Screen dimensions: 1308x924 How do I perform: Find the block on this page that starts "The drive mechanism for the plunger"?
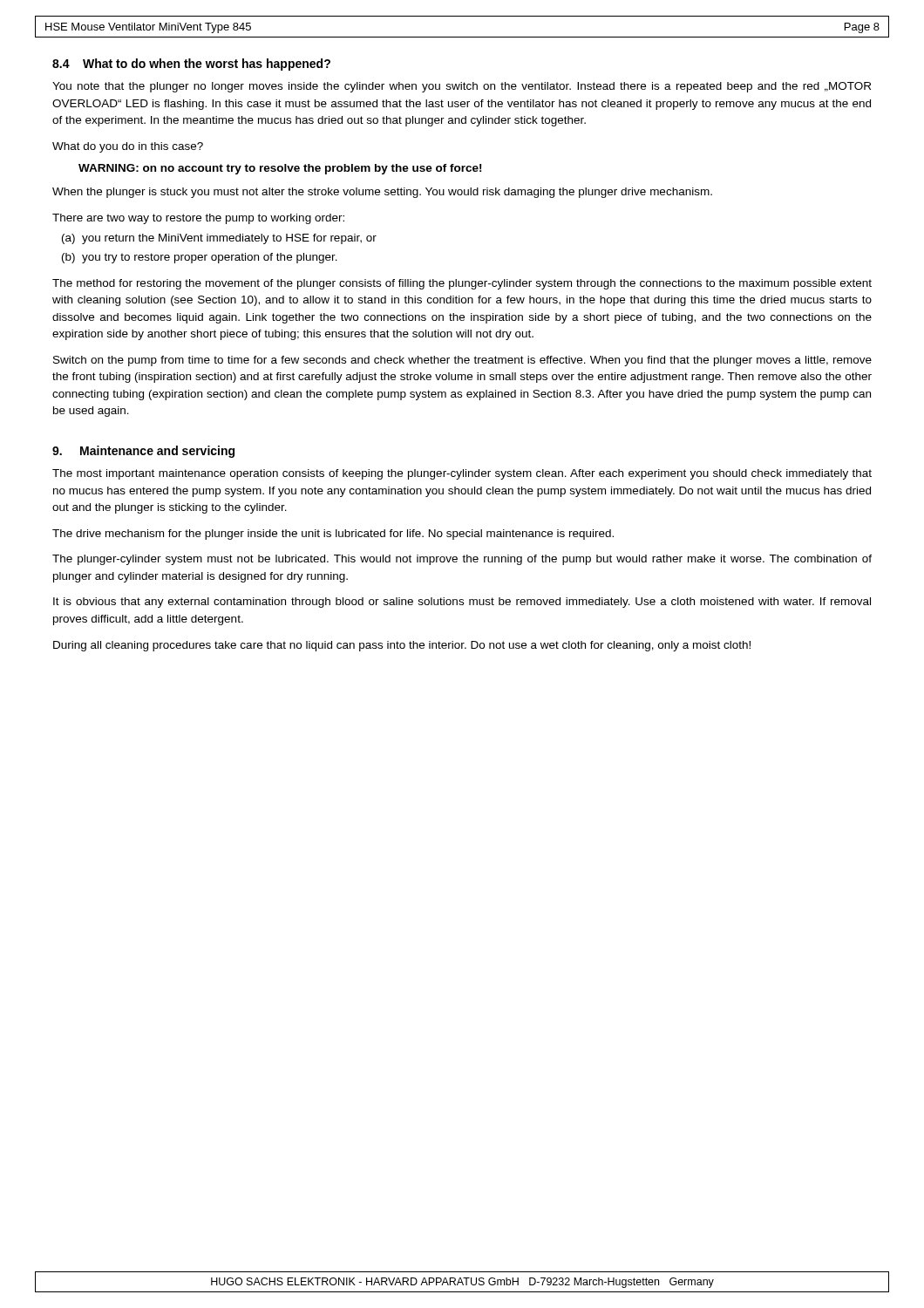[334, 533]
